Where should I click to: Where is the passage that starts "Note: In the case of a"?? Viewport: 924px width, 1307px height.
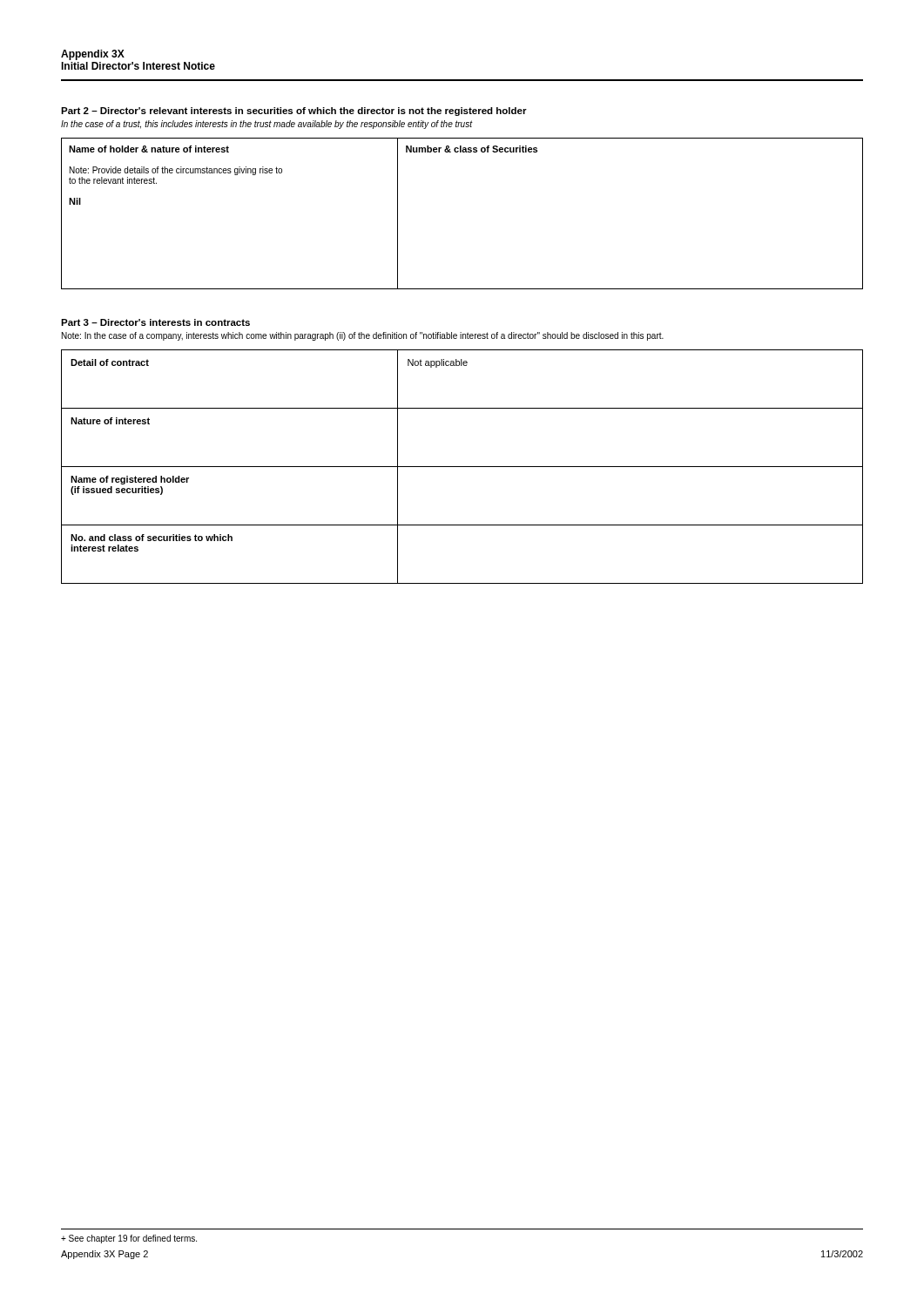(362, 336)
